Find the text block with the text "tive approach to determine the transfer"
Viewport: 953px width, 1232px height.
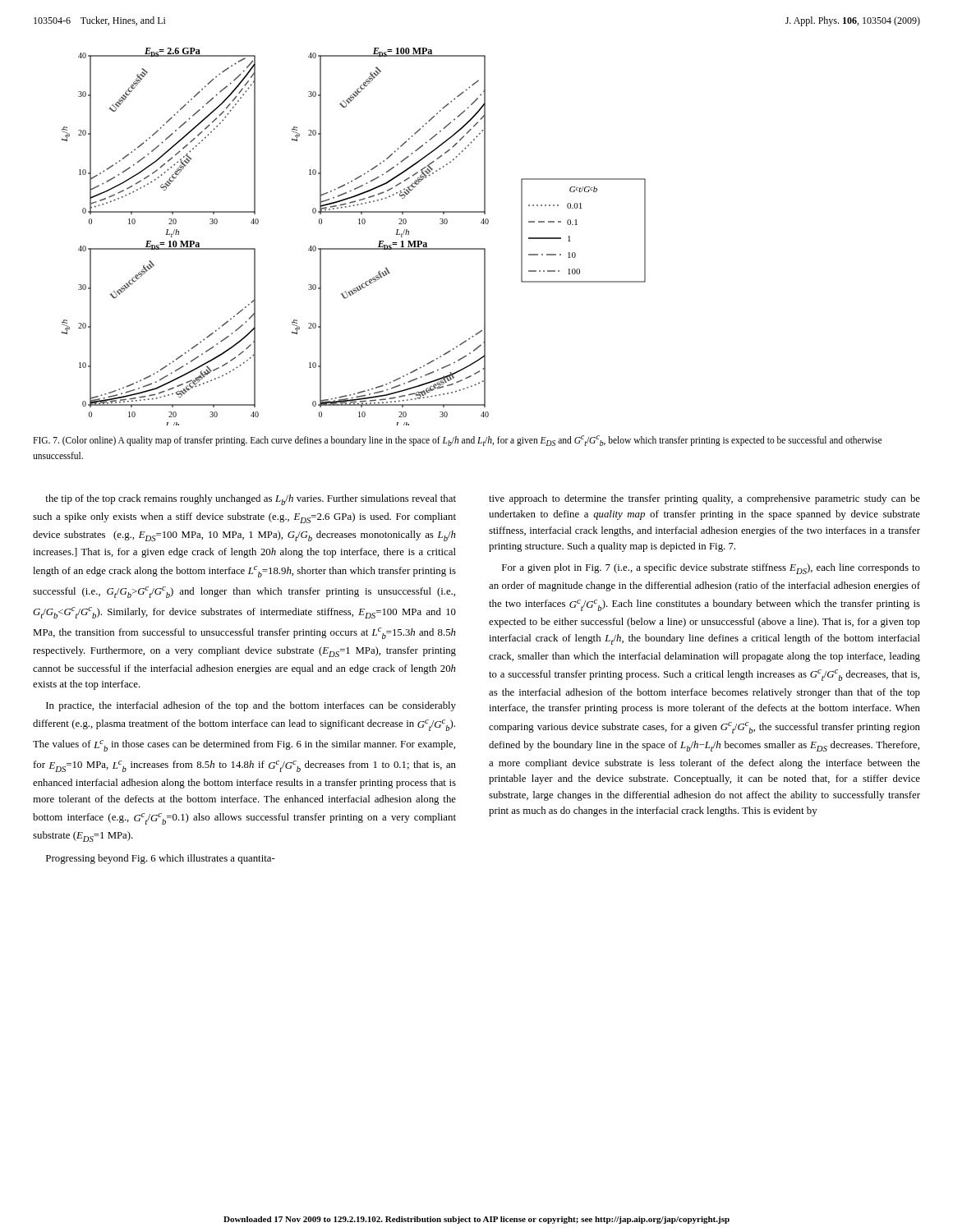tap(704, 655)
